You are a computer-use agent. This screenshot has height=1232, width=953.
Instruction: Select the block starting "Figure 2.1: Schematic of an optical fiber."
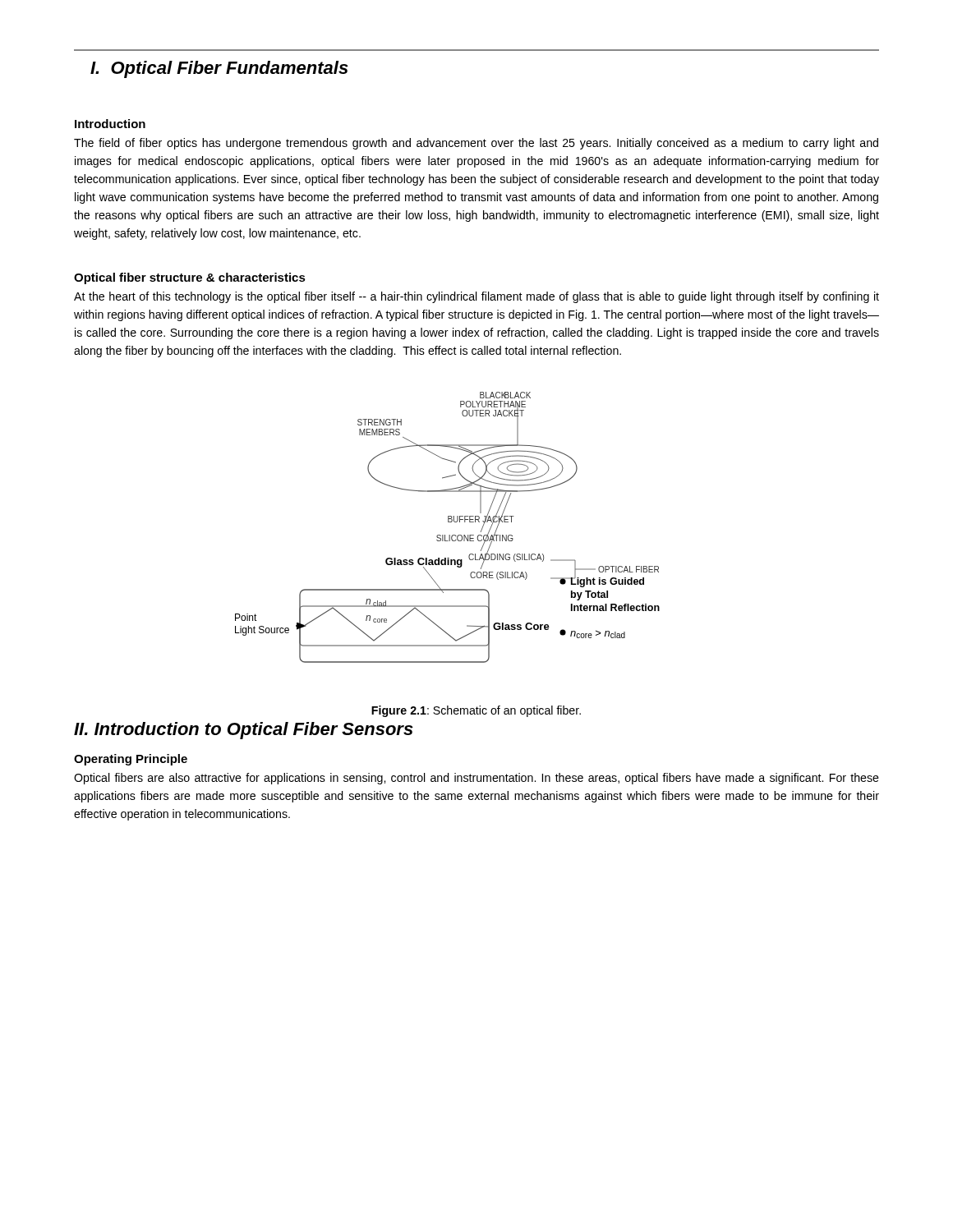click(x=476, y=710)
